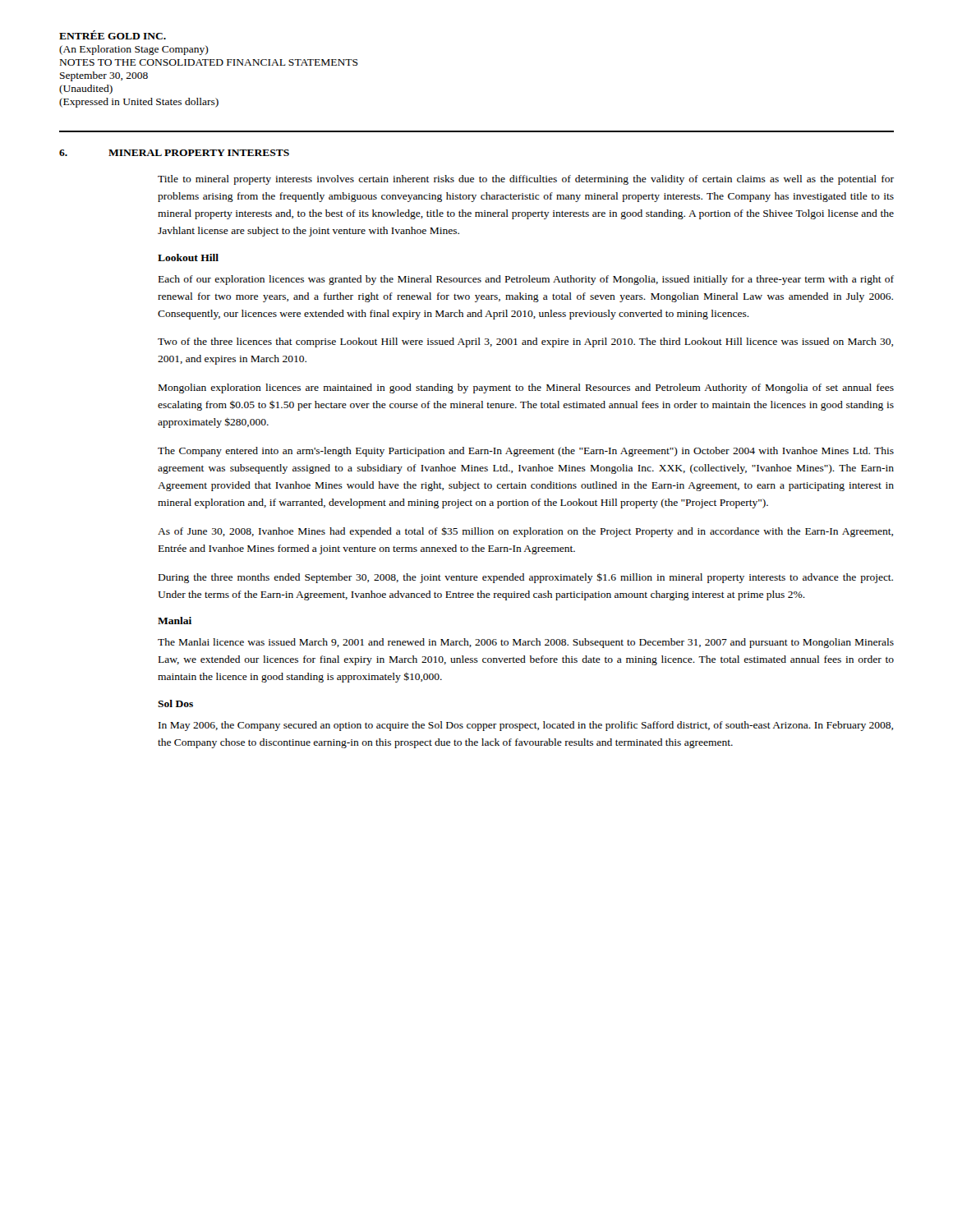Select the passage starting "Two of the three licences that comprise Lookout"

tap(526, 350)
